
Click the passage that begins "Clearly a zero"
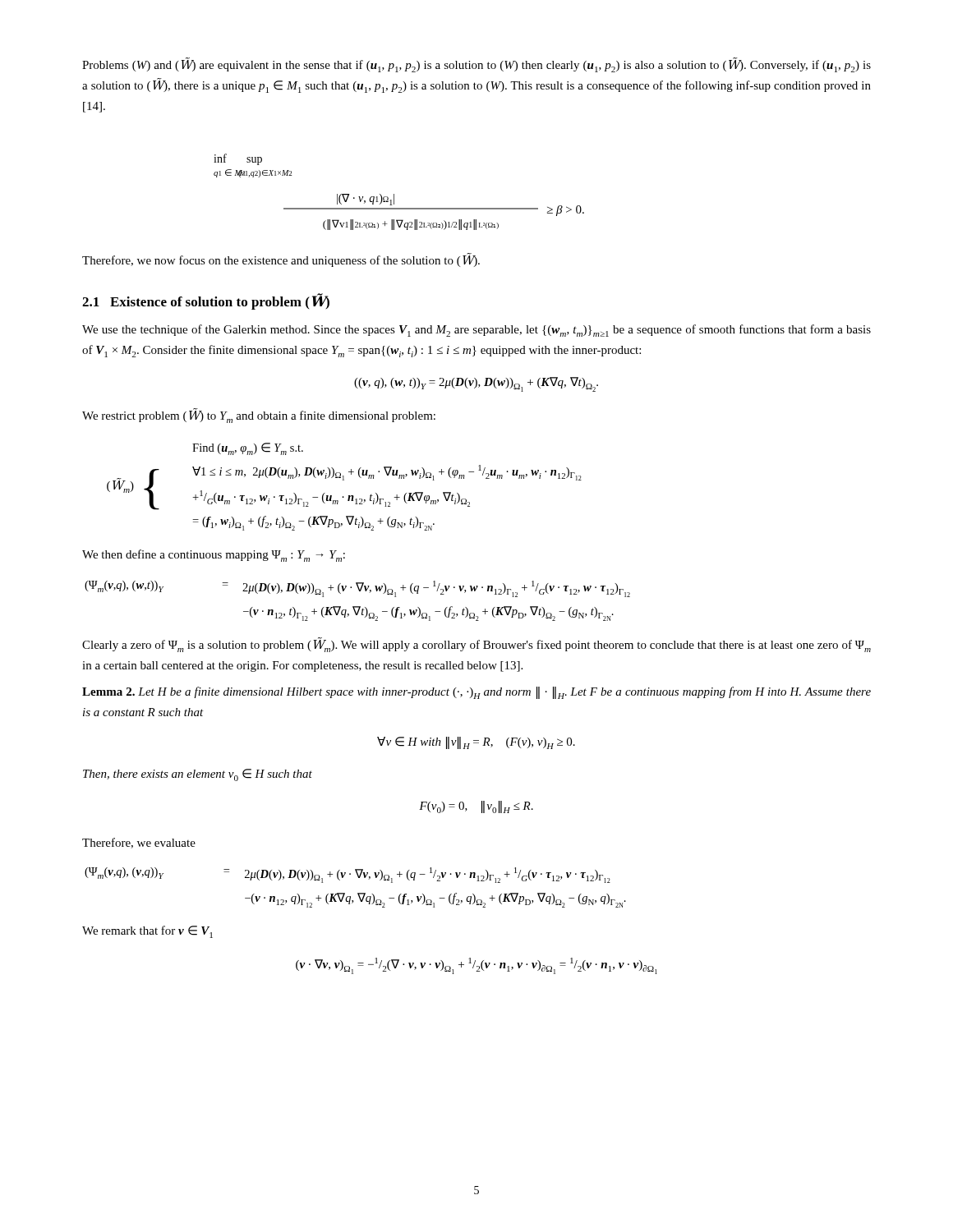476,655
